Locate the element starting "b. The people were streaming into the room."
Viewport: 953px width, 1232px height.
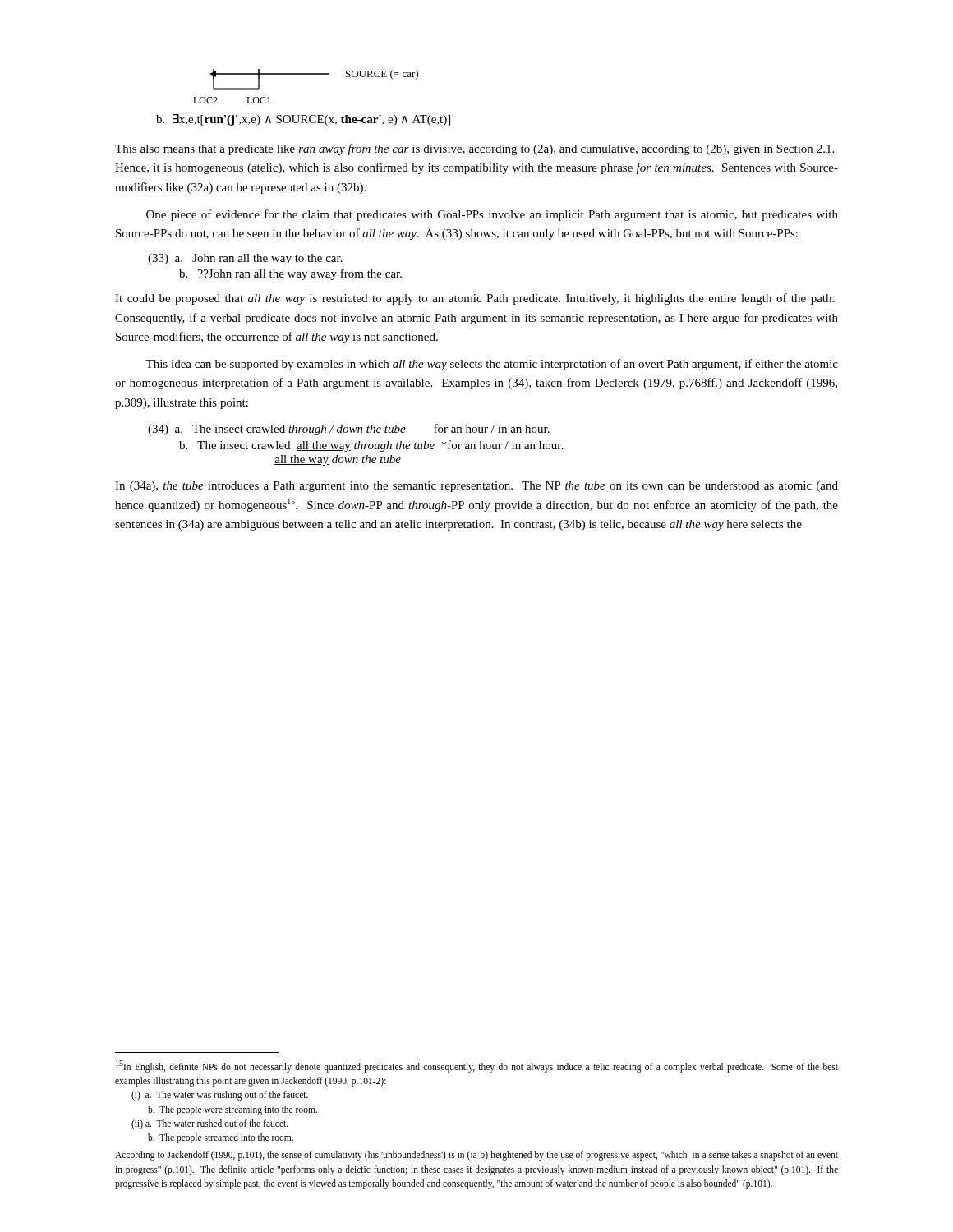(x=233, y=1109)
